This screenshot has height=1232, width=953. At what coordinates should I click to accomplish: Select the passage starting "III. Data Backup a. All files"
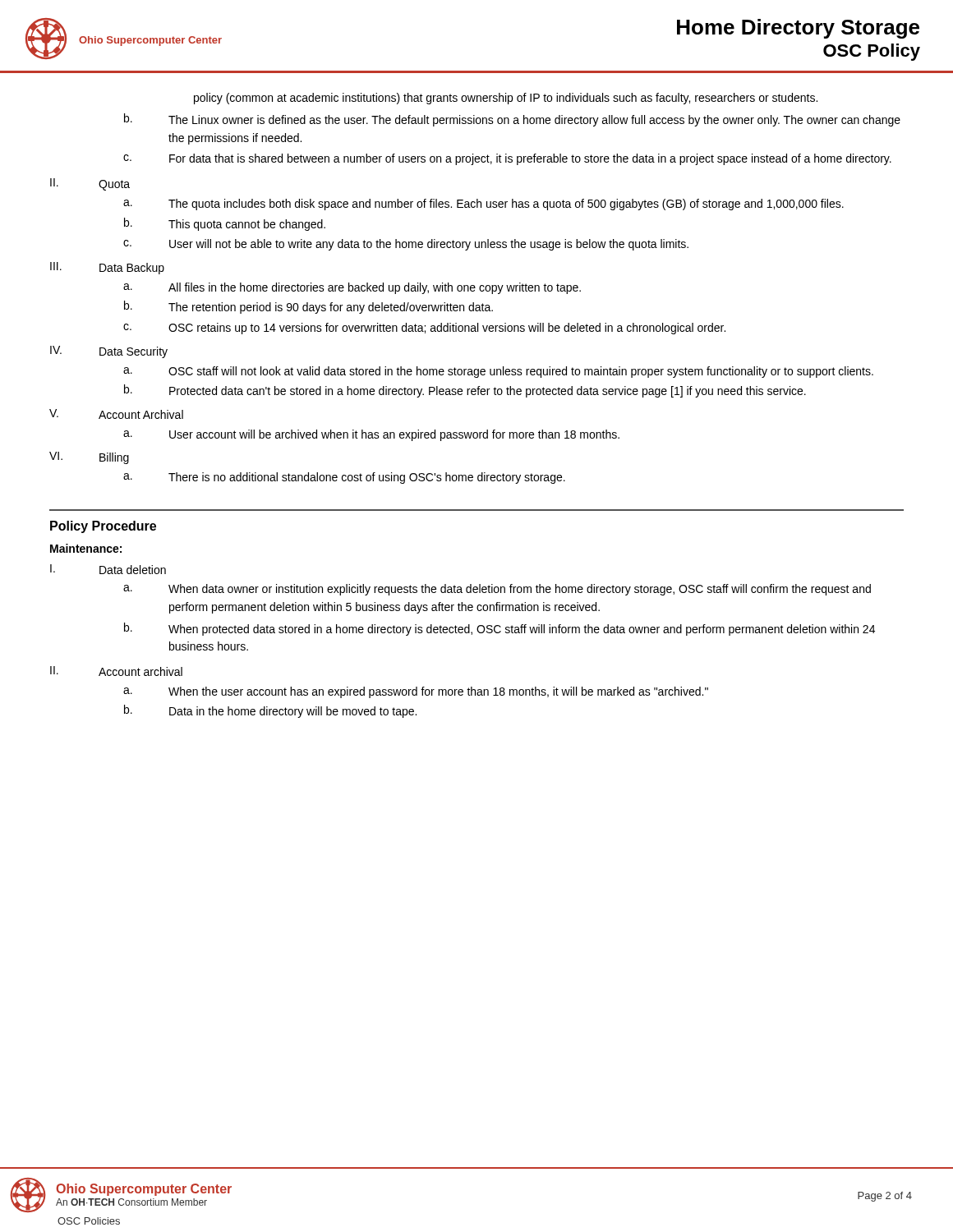[476, 300]
